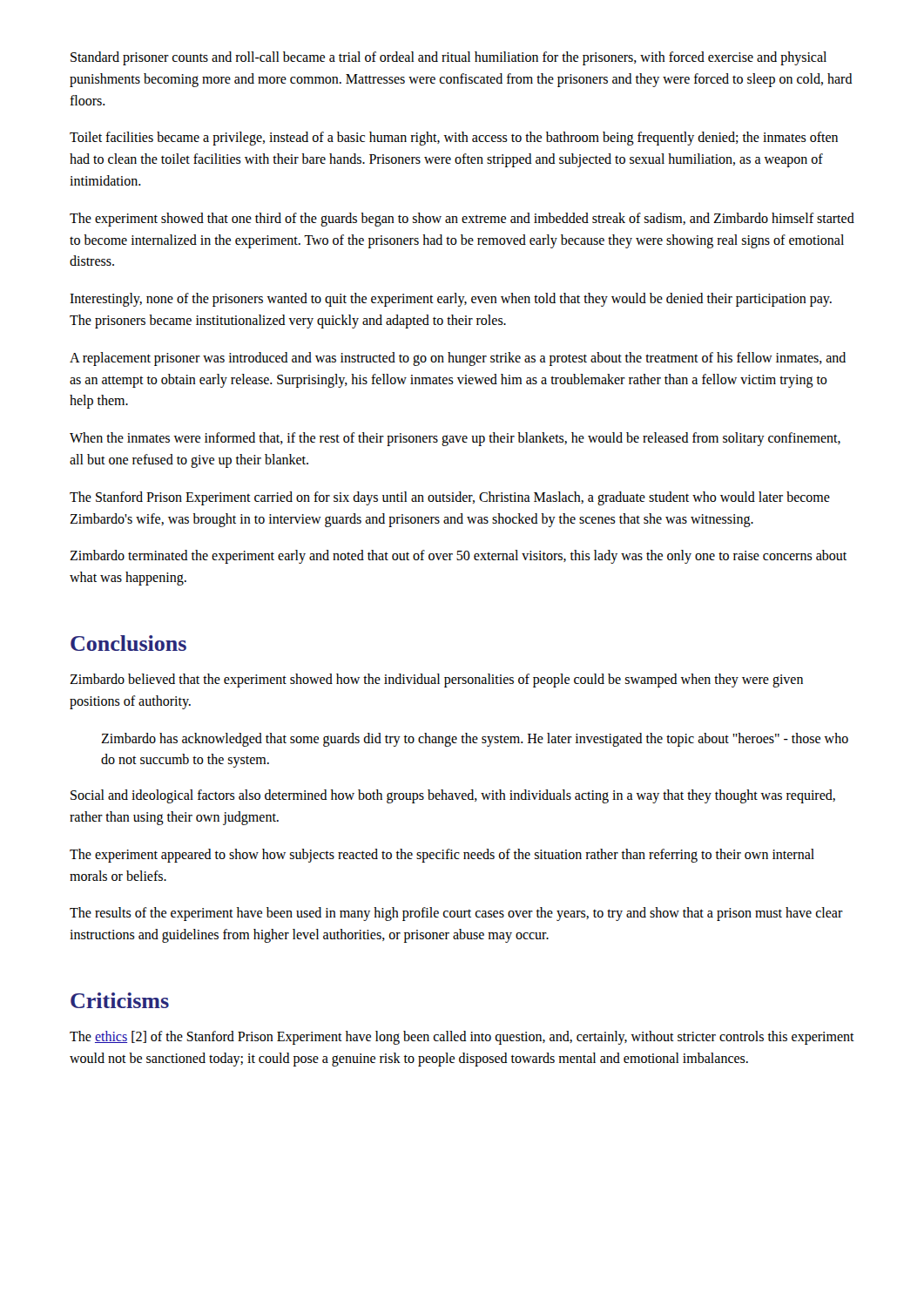Where is the passage that starts "A replacement prisoner was introduced and"?

(458, 379)
